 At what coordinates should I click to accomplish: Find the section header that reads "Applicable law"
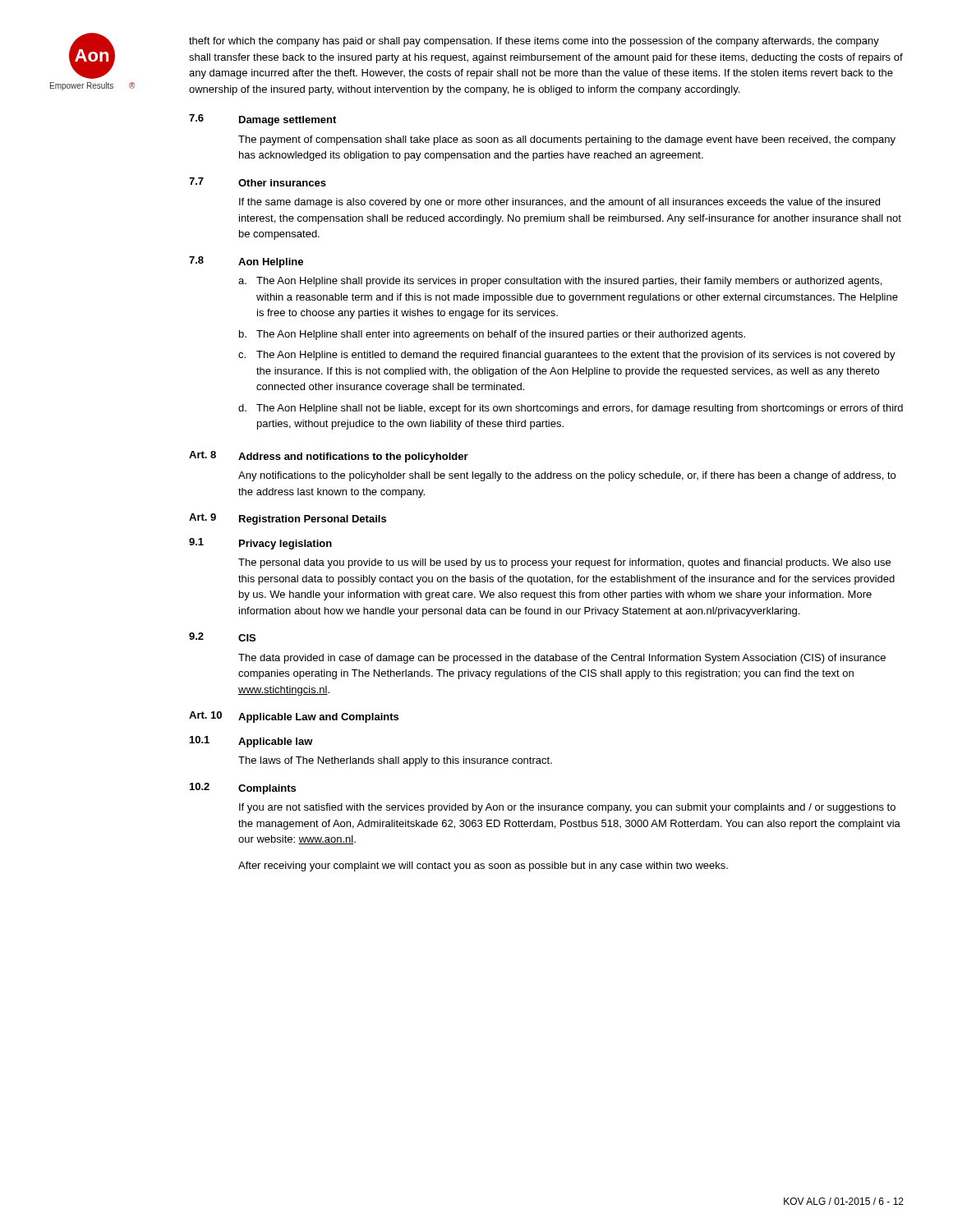[x=275, y=741]
